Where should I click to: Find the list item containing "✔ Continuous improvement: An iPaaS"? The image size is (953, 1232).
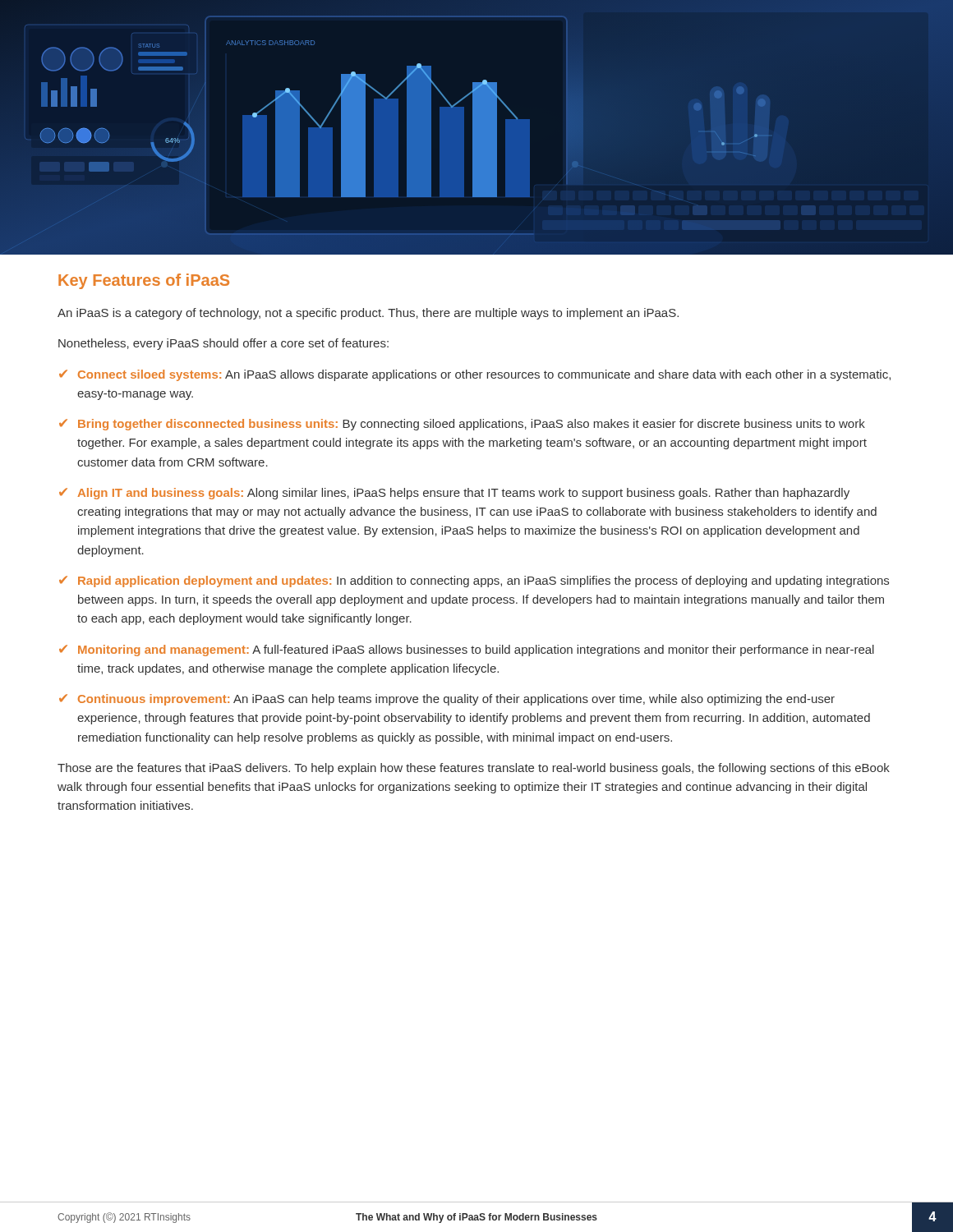[x=476, y=718]
